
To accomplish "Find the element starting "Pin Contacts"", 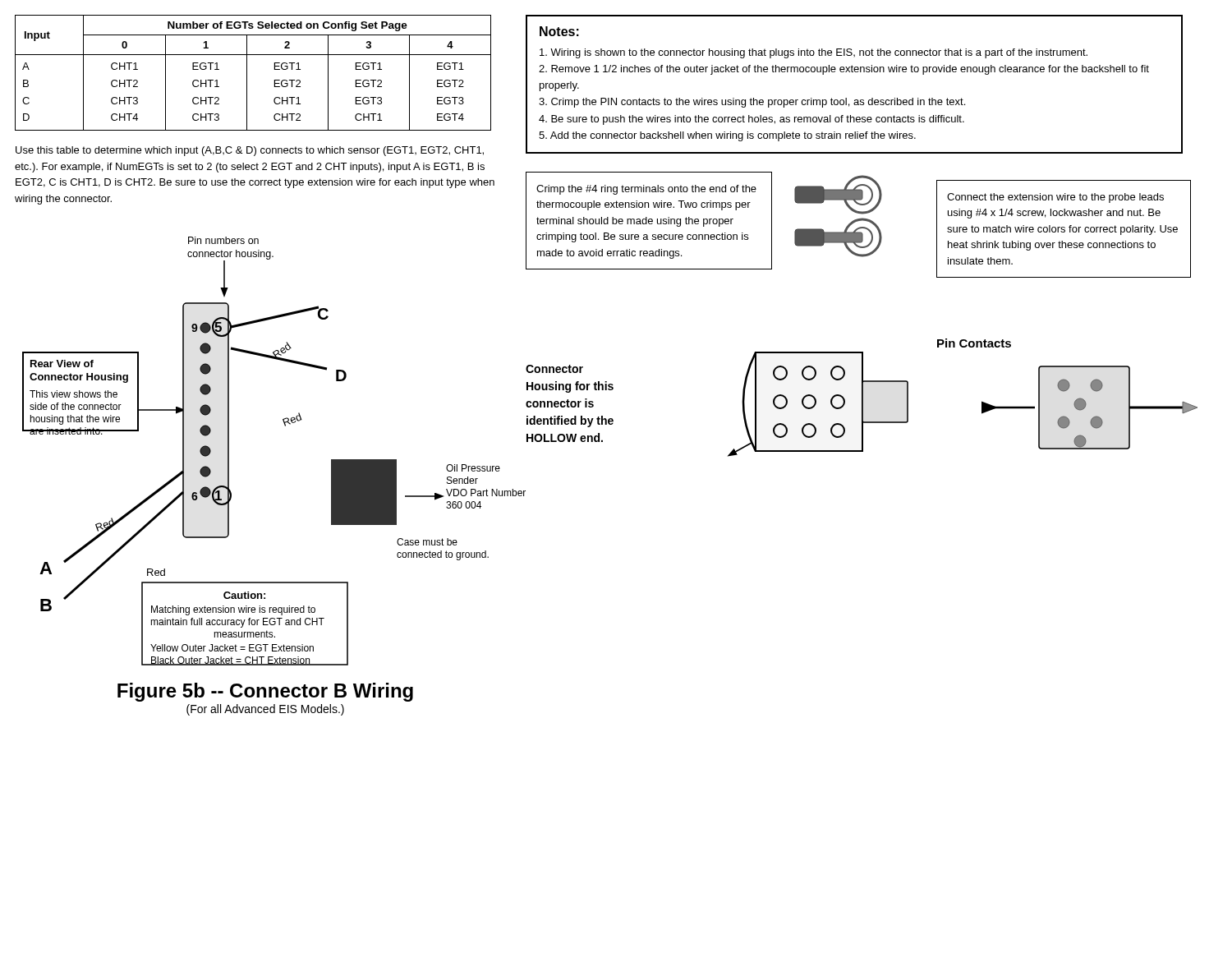I will 974,343.
